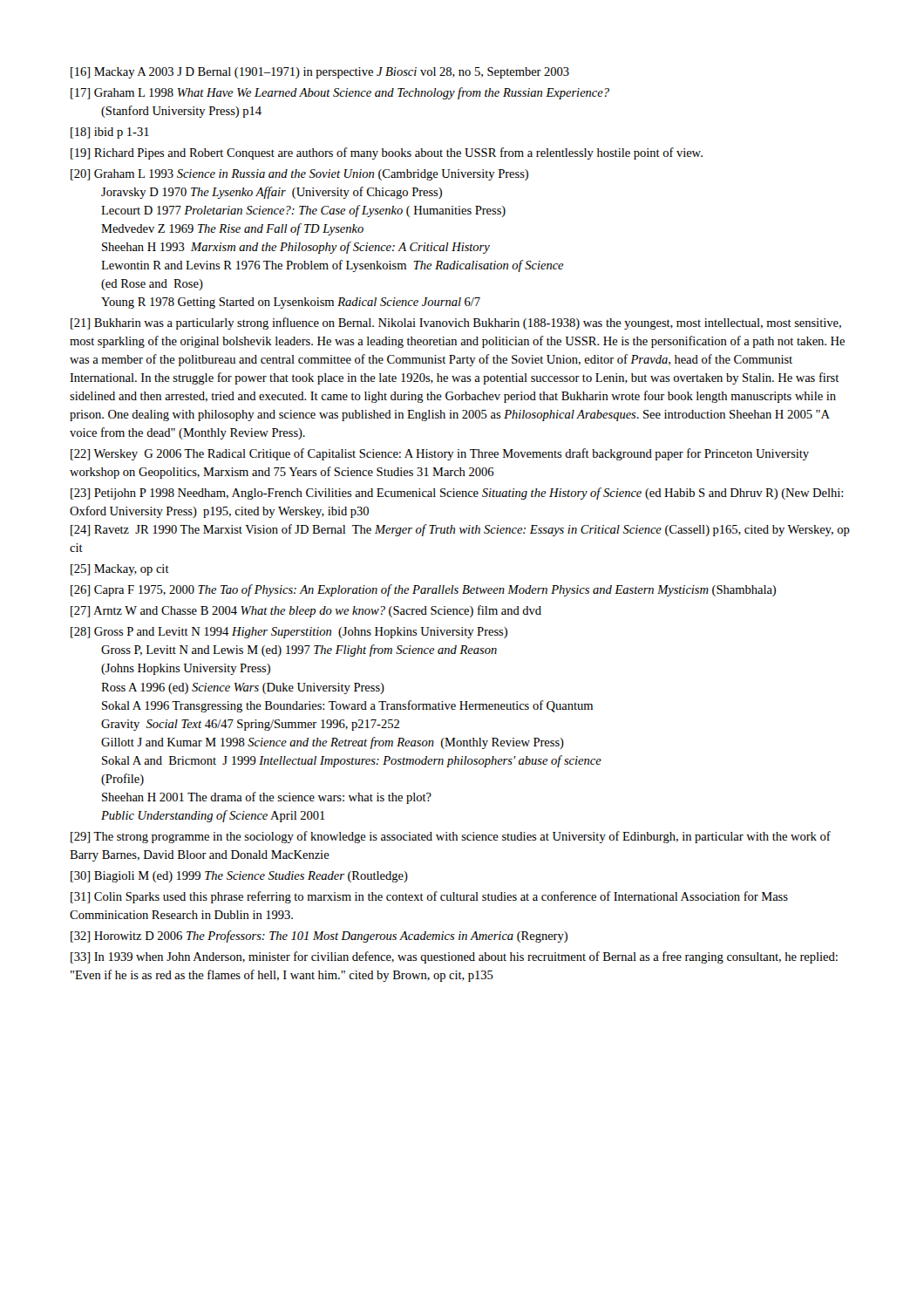Find the region starting "[32] Horowitz D 2006 The Professors: The 101"
The height and width of the screenshot is (1308, 924).
[319, 935]
